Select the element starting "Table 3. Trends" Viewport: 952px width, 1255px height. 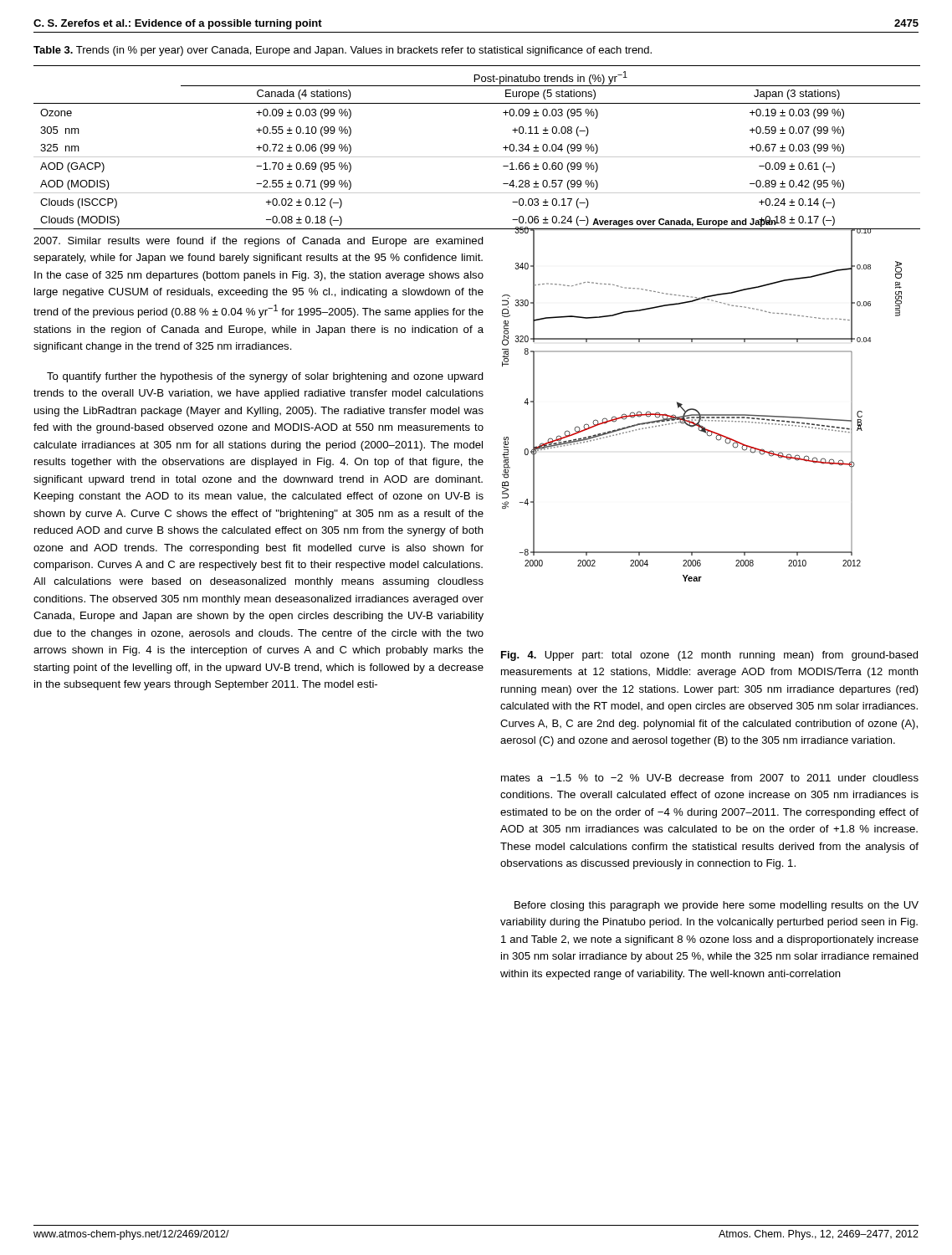click(x=343, y=50)
